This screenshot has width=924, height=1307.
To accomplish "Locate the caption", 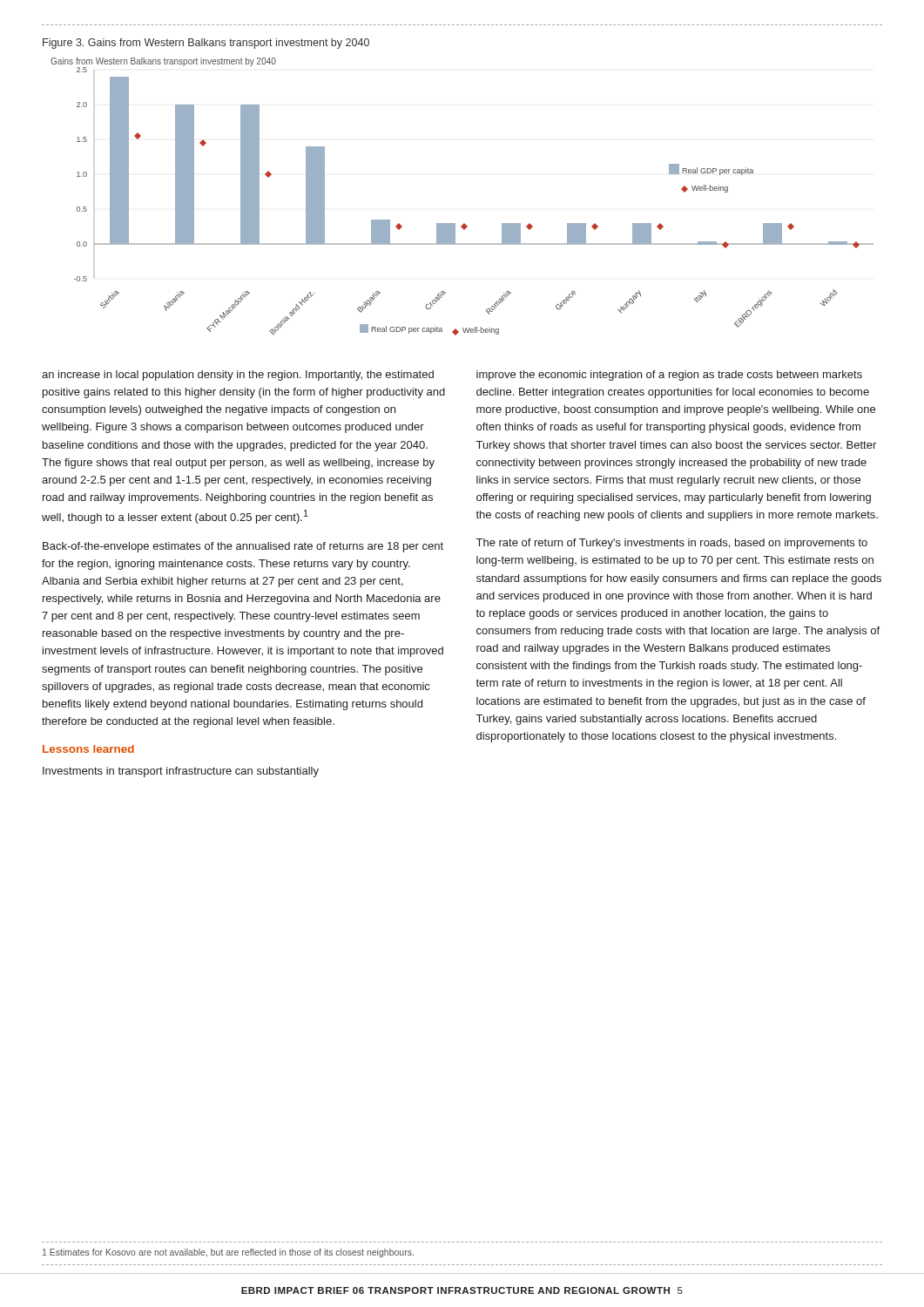I will 206,43.
